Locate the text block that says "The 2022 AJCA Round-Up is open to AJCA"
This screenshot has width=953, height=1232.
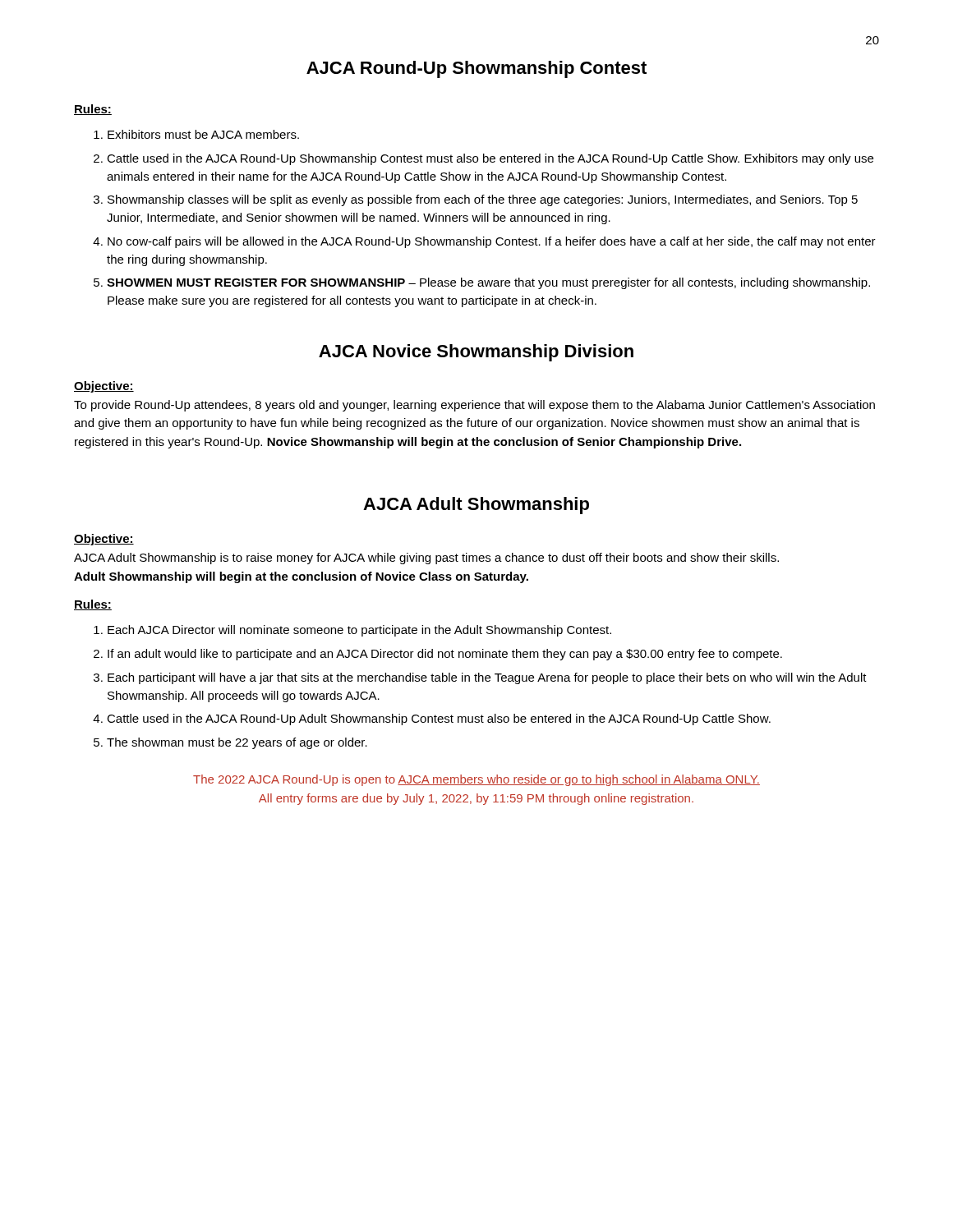pos(476,788)
